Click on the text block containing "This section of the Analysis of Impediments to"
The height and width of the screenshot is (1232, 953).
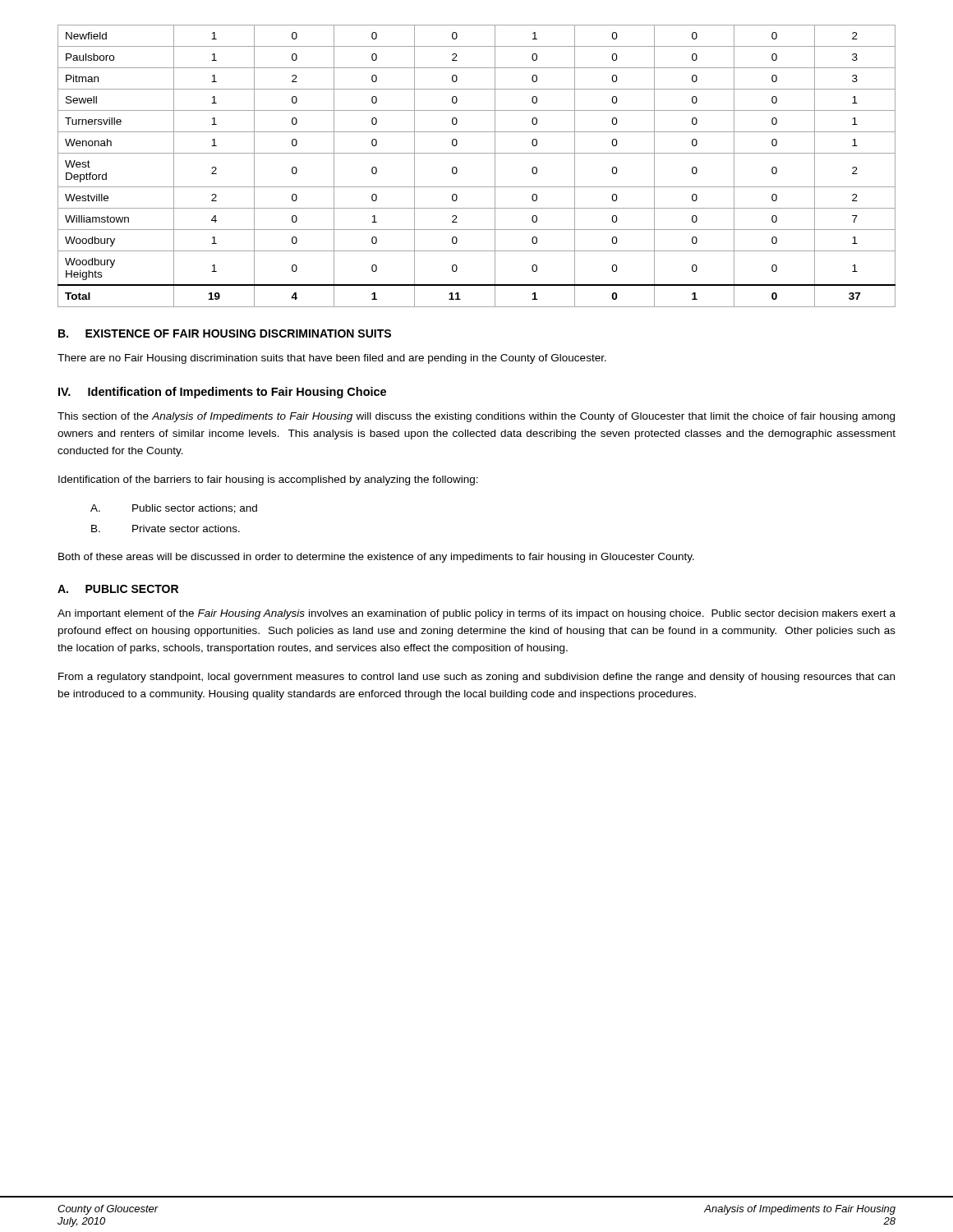pyautogui.click(x=476, y=433)
